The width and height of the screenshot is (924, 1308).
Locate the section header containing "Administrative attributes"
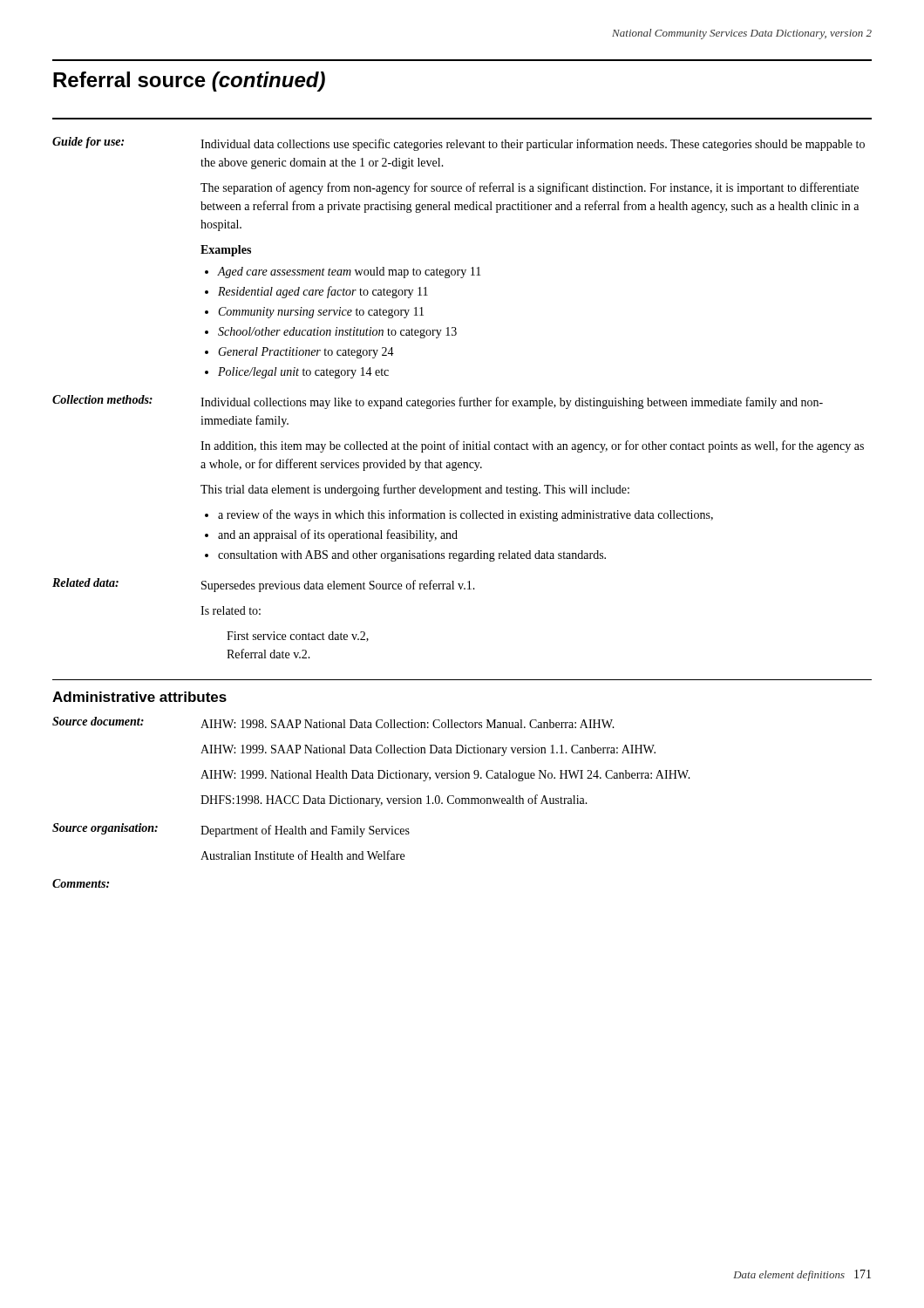(140, 697)
